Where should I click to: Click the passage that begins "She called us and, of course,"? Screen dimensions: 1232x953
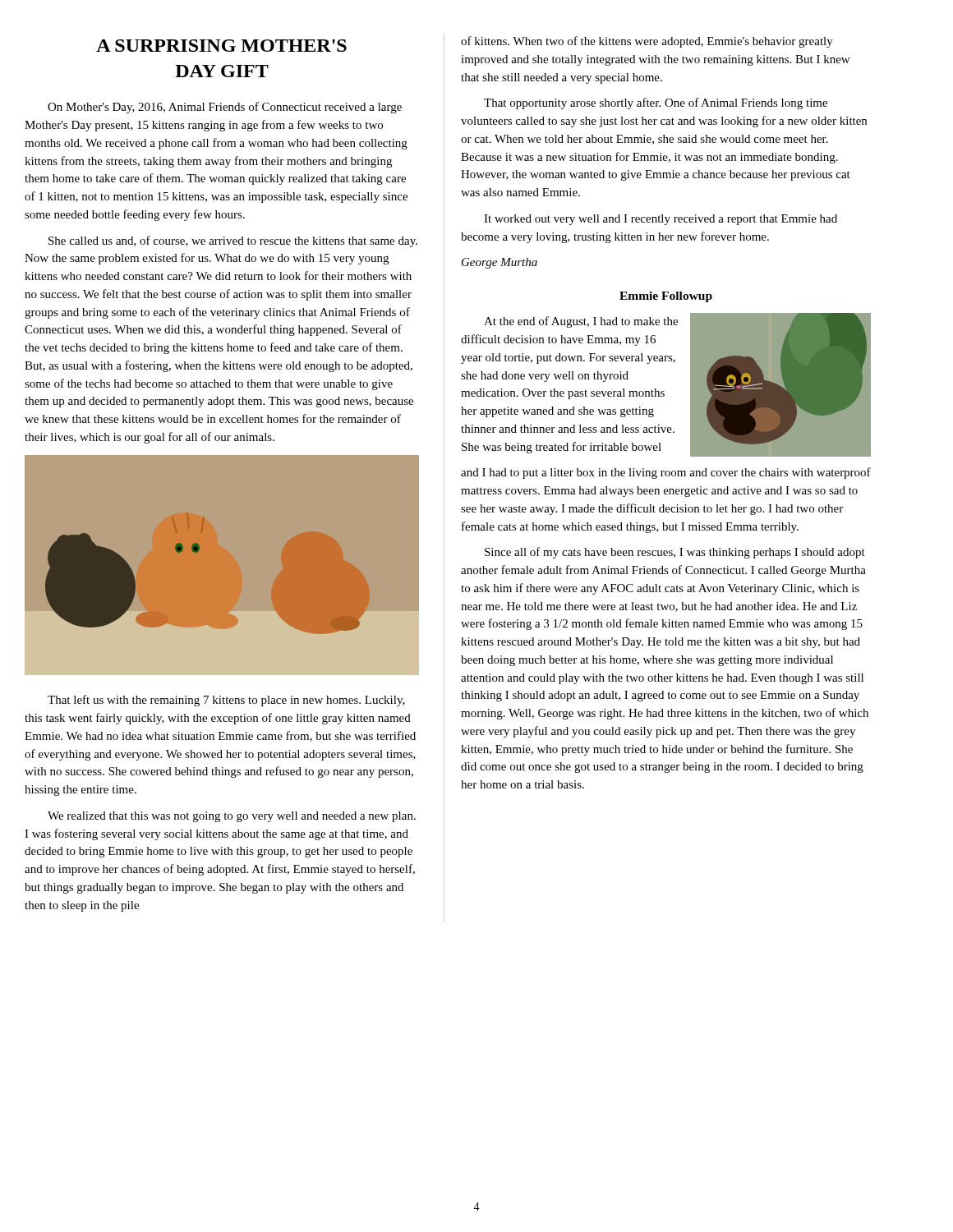pyautogui.click(x=222, y=339)
